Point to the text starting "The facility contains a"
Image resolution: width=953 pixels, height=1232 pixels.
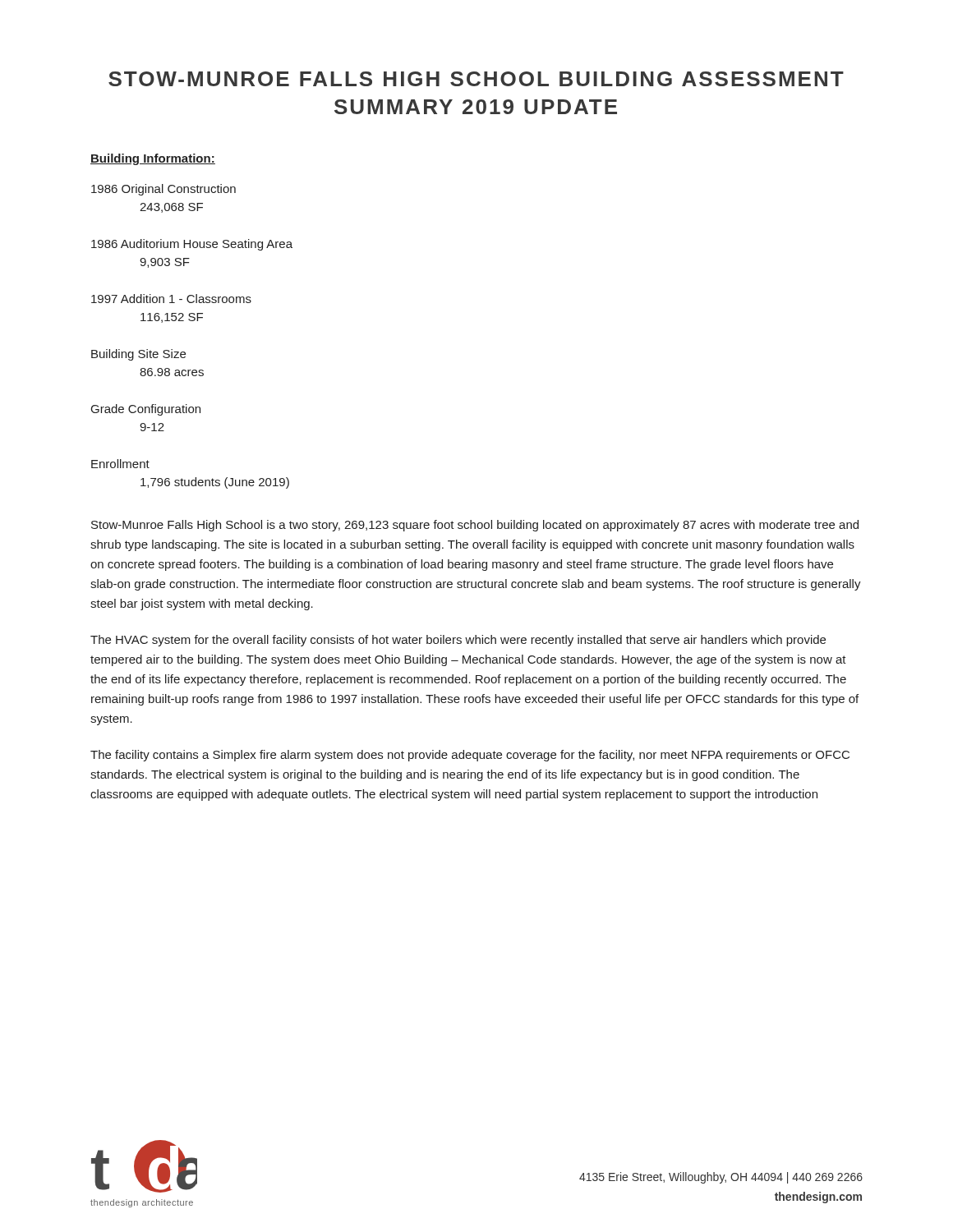(x=470, y=774)
